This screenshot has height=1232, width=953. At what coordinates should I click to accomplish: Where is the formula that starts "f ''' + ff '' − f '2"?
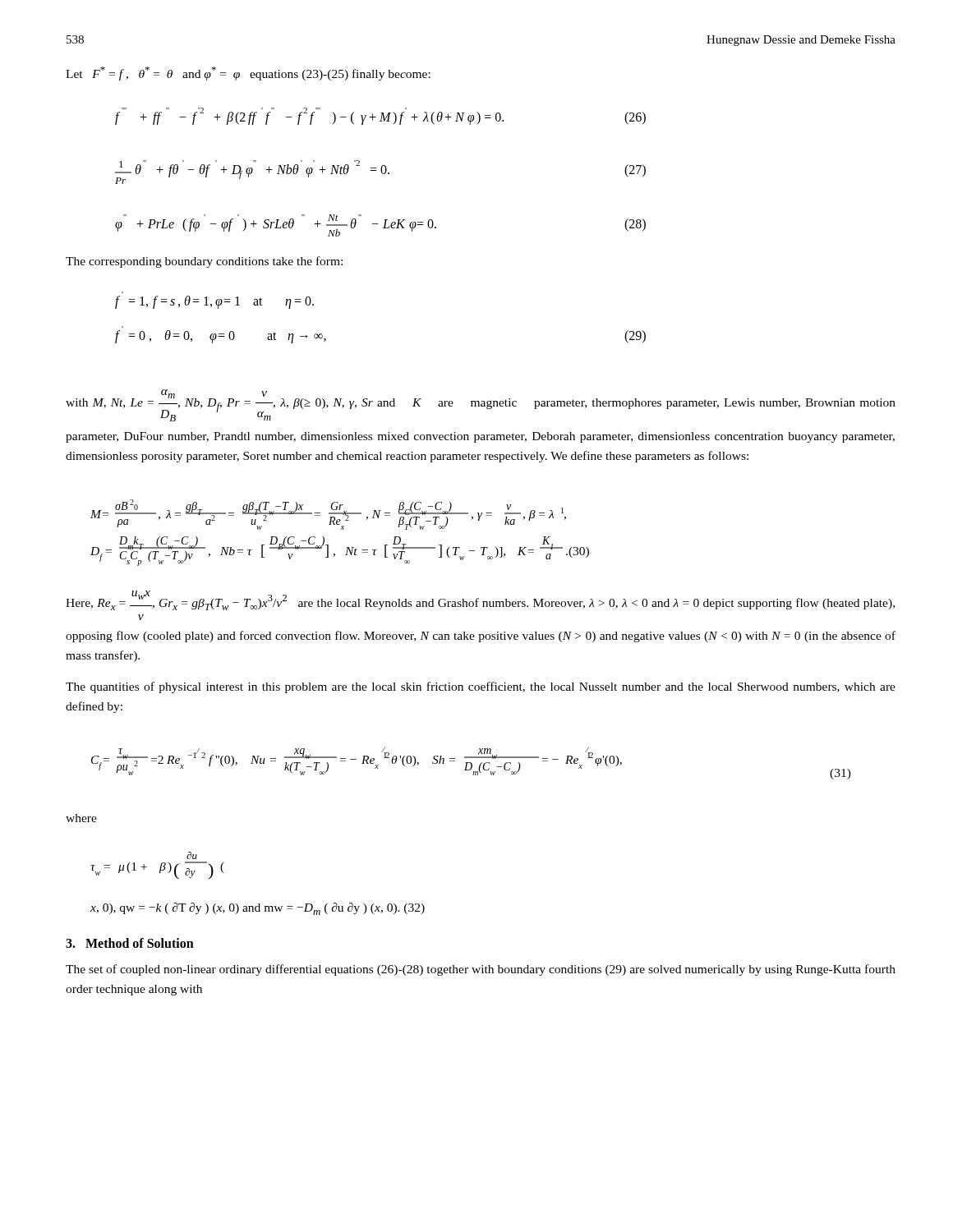464,115
